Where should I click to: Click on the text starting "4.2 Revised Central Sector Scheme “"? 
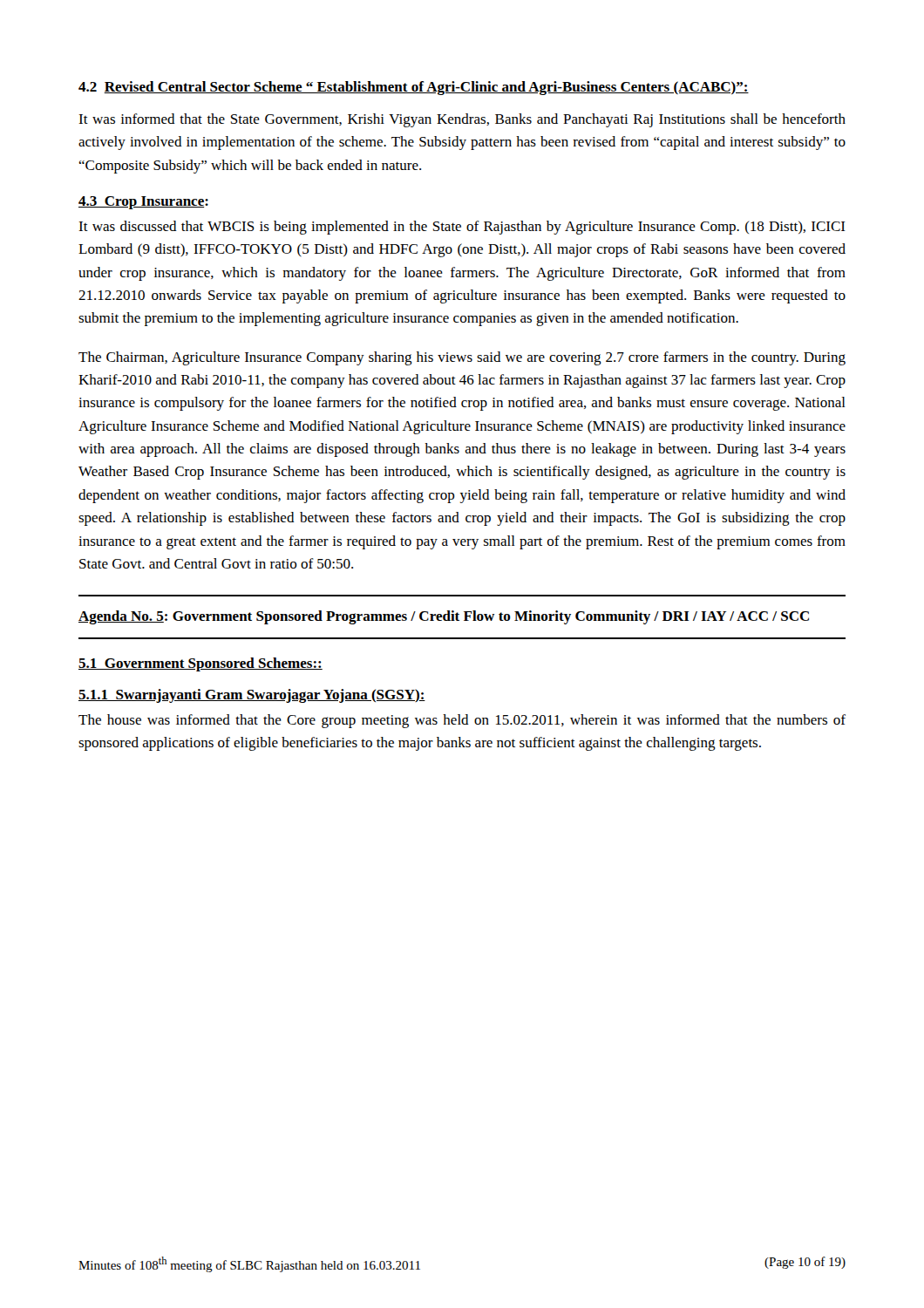pyautogui.click(x=413, y=87)
